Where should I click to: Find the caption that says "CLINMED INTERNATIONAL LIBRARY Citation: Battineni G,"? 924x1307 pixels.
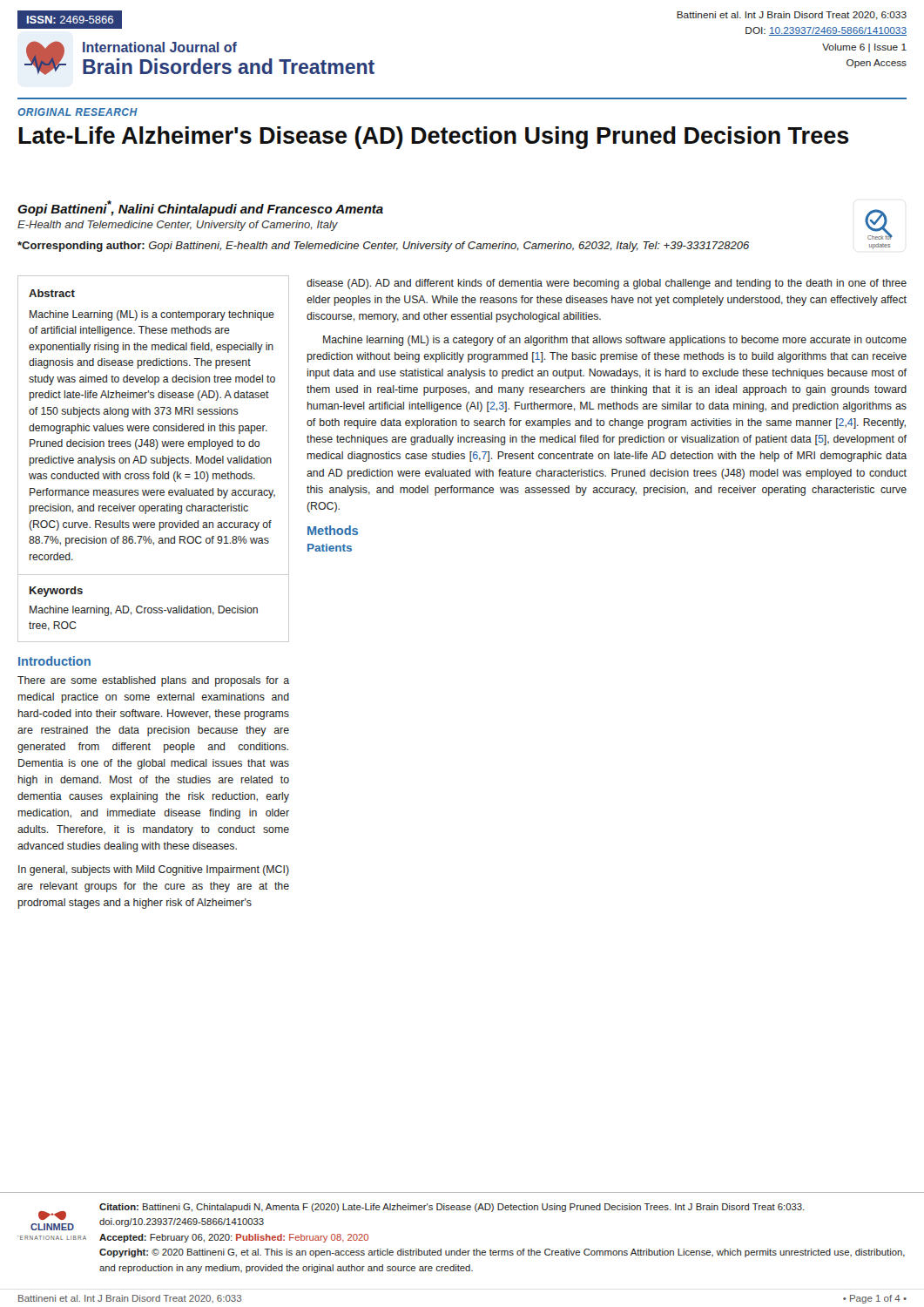(457, 1238)
